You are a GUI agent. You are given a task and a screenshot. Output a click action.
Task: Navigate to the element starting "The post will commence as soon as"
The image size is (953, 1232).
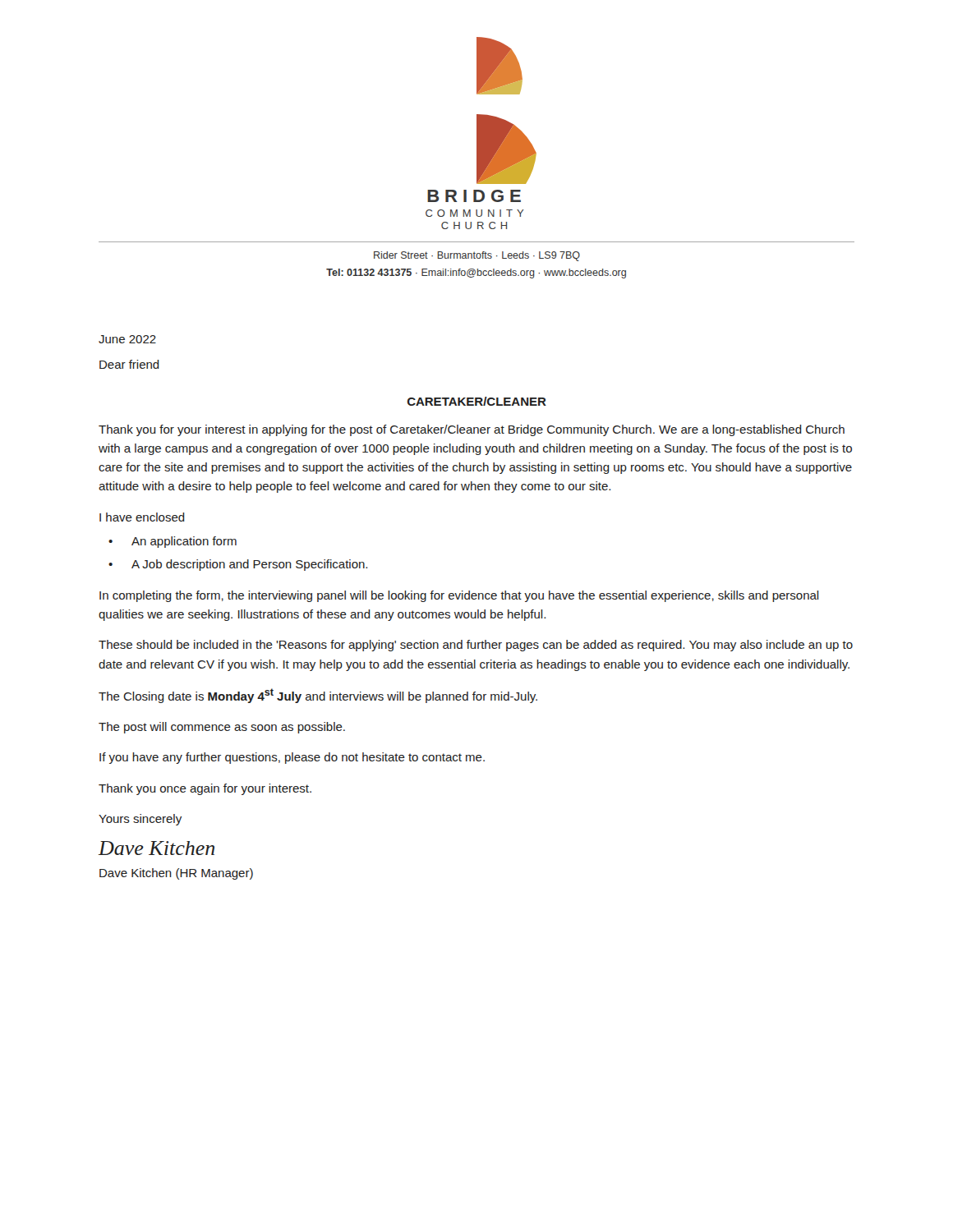click(x=222, y=726)
